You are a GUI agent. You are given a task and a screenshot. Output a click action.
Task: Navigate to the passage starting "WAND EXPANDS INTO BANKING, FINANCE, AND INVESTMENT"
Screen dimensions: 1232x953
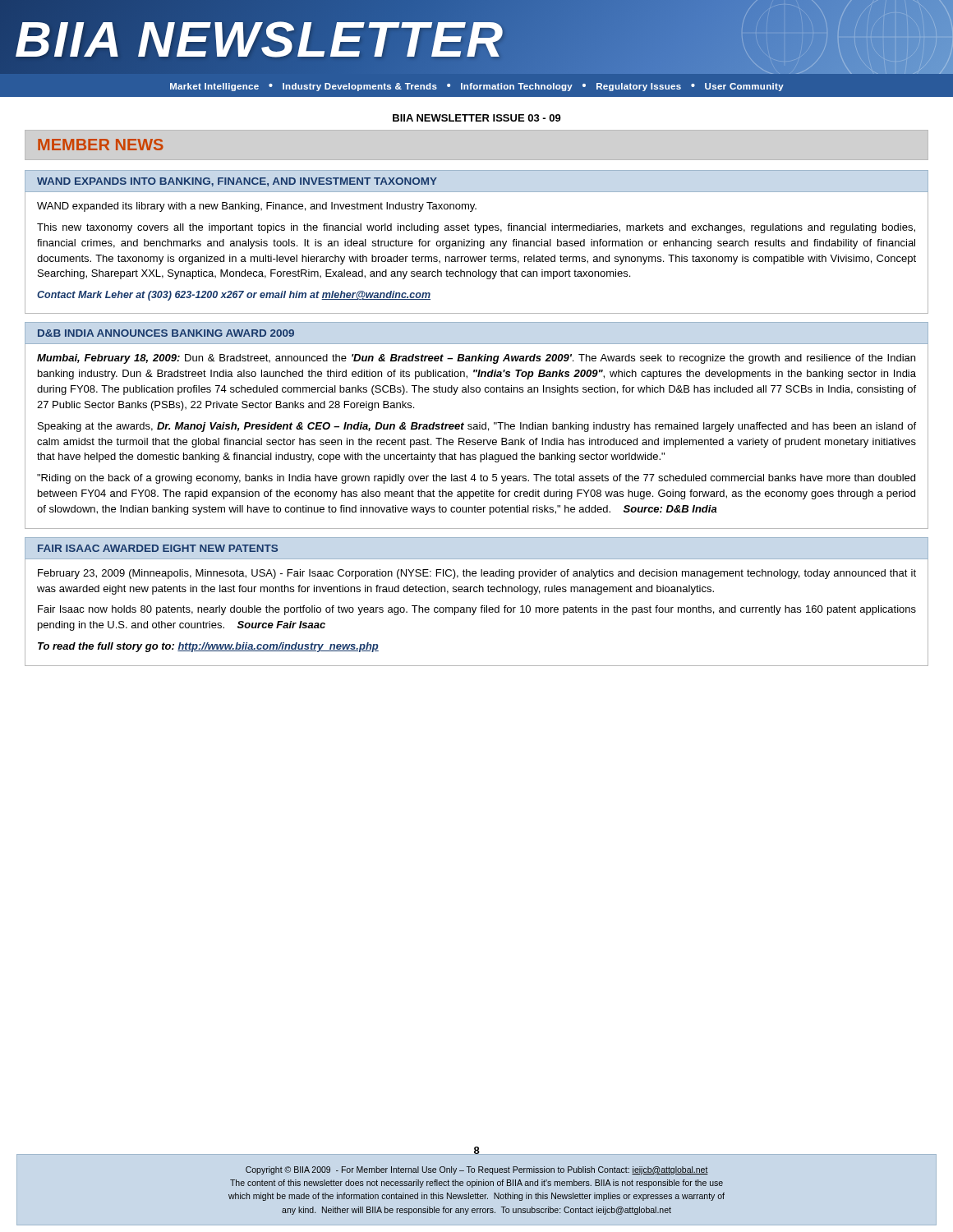(237, 181)
